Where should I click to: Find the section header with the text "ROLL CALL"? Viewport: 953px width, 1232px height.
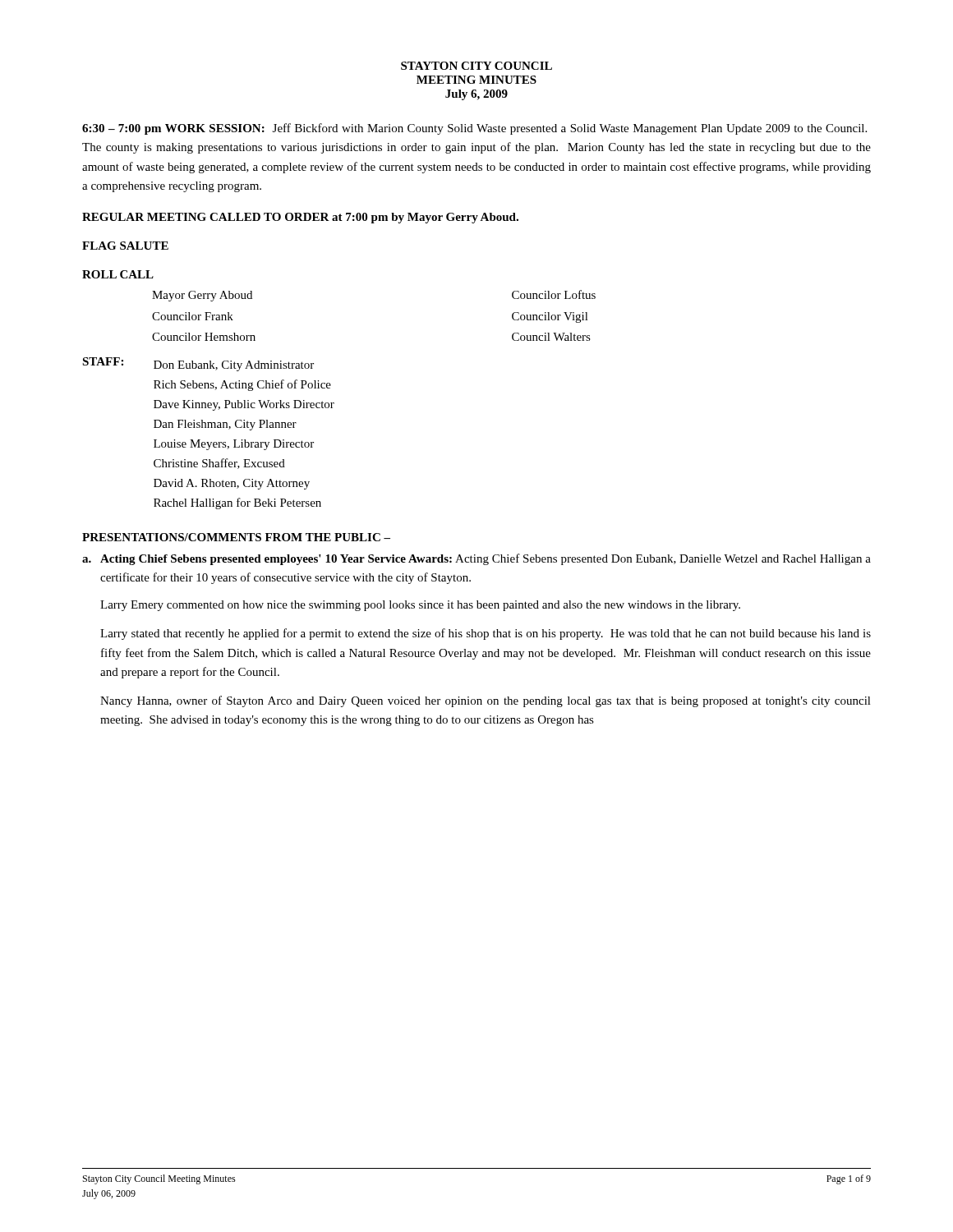(118, 274)
